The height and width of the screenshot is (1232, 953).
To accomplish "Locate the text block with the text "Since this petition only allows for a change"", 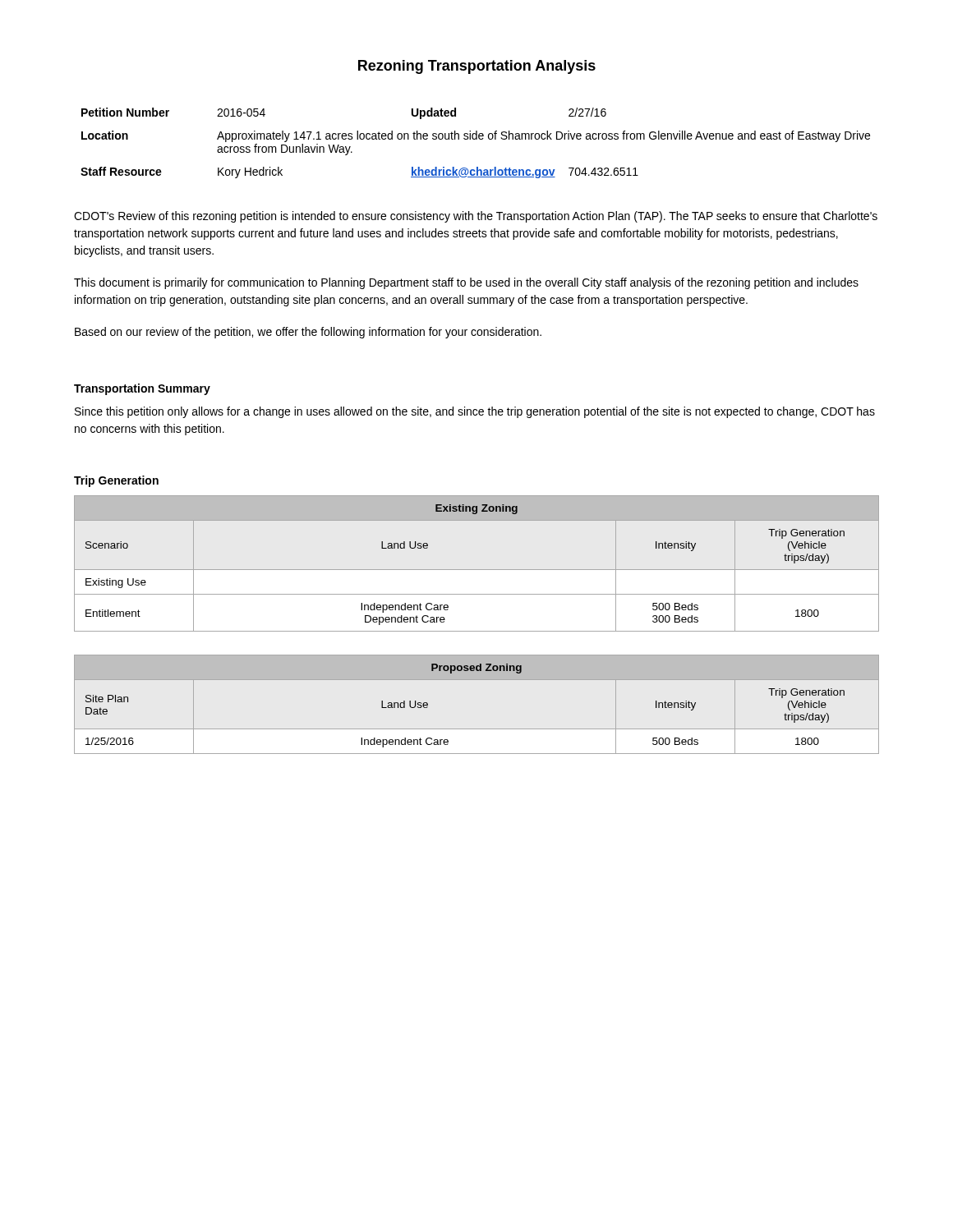I will coord(474,420).
